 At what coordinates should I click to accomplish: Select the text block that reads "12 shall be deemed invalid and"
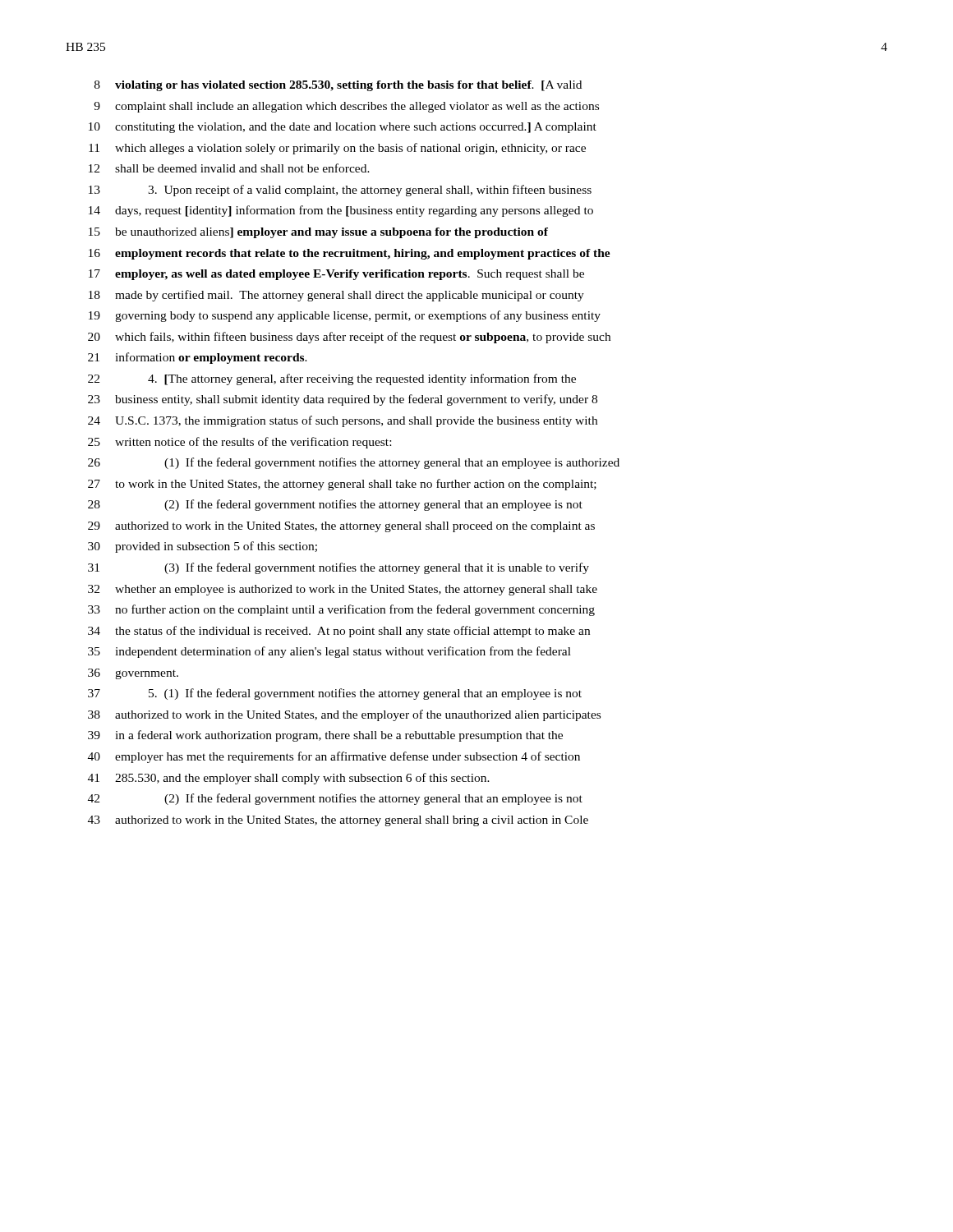(229, 168)
